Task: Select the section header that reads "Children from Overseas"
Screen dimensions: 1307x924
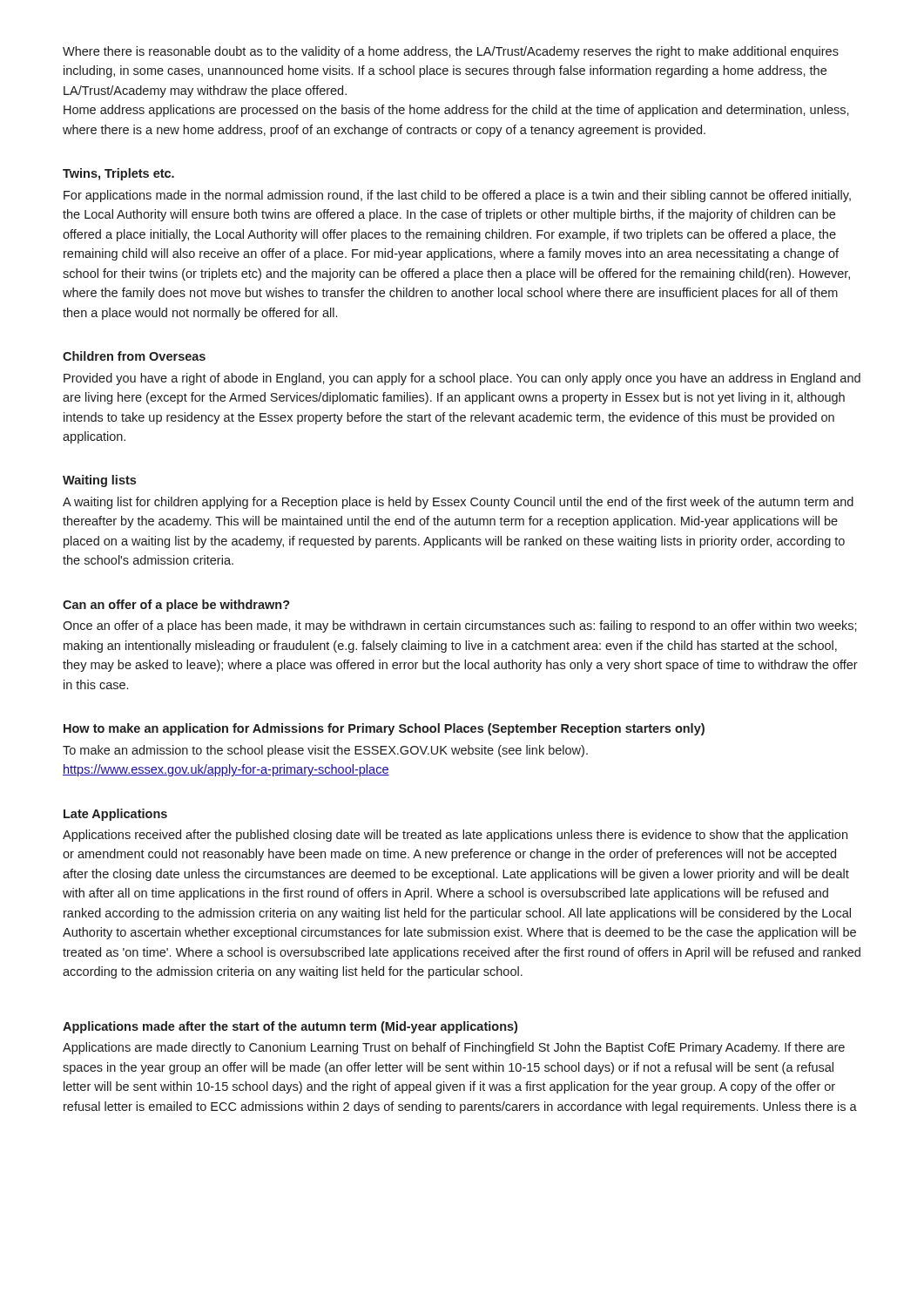Action: pos(134,356)
